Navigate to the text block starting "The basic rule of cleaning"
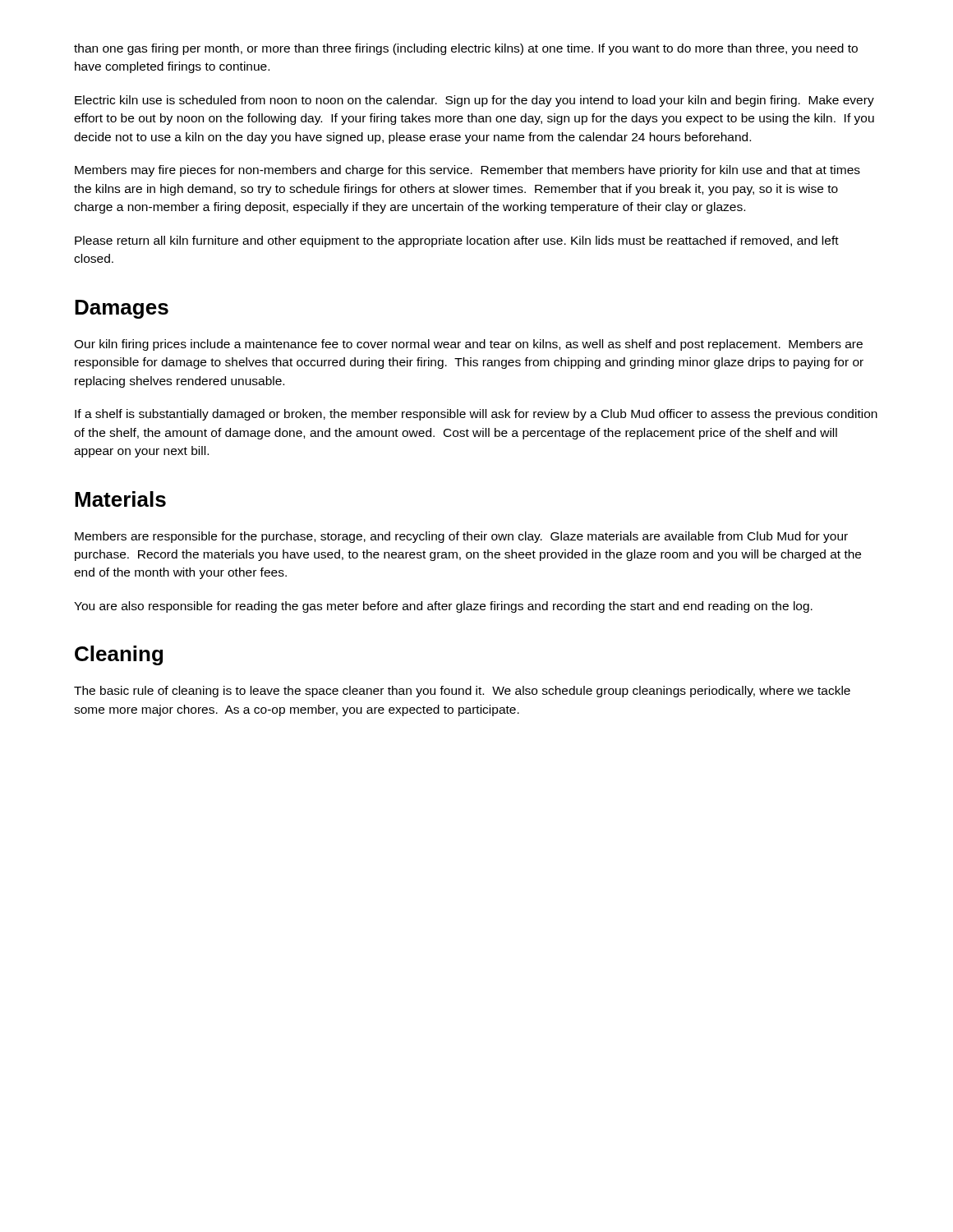 coord(462,700)
